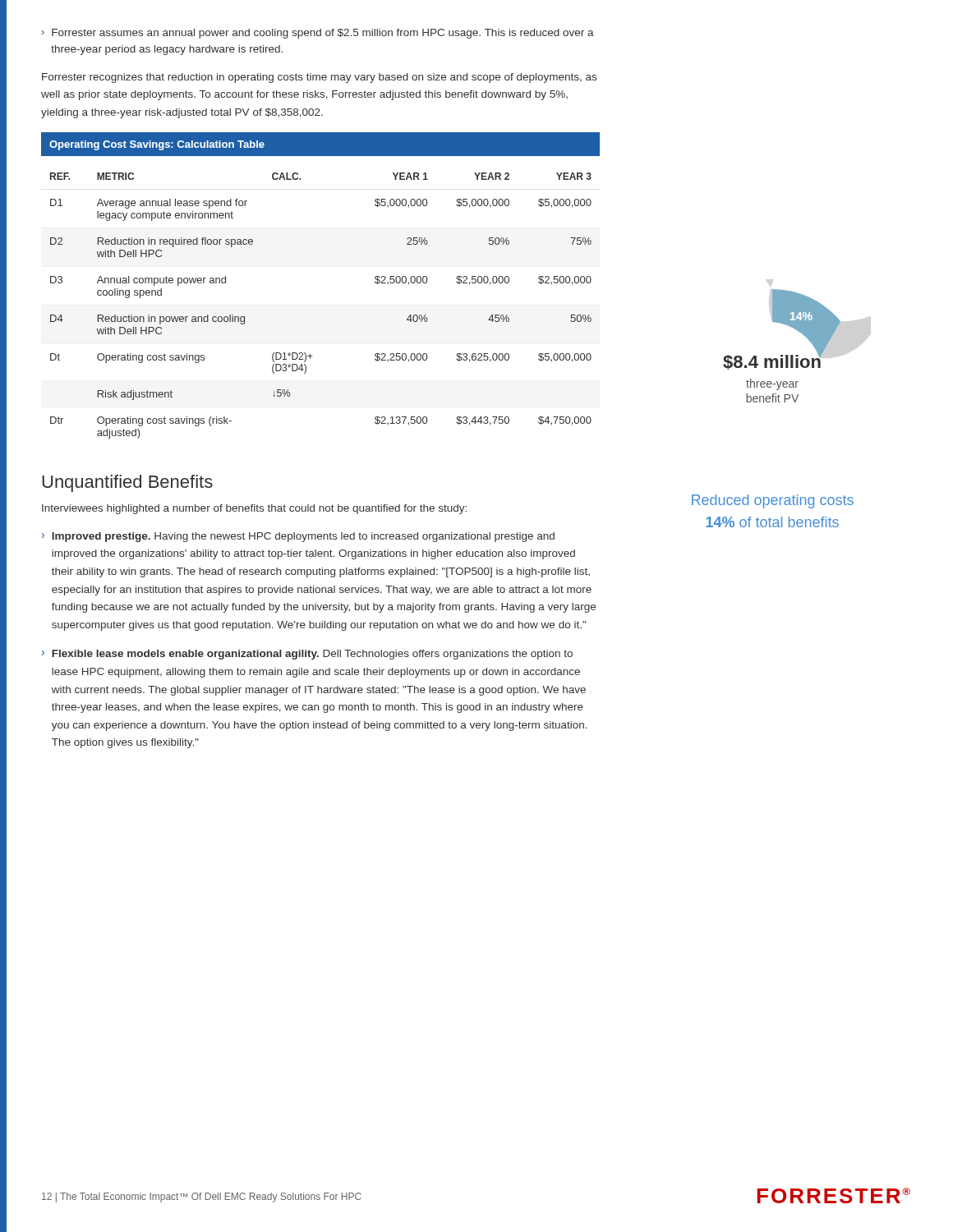
Task: Click on the element starting "Interviewees highlighted a number"
Action: point(254,508)
